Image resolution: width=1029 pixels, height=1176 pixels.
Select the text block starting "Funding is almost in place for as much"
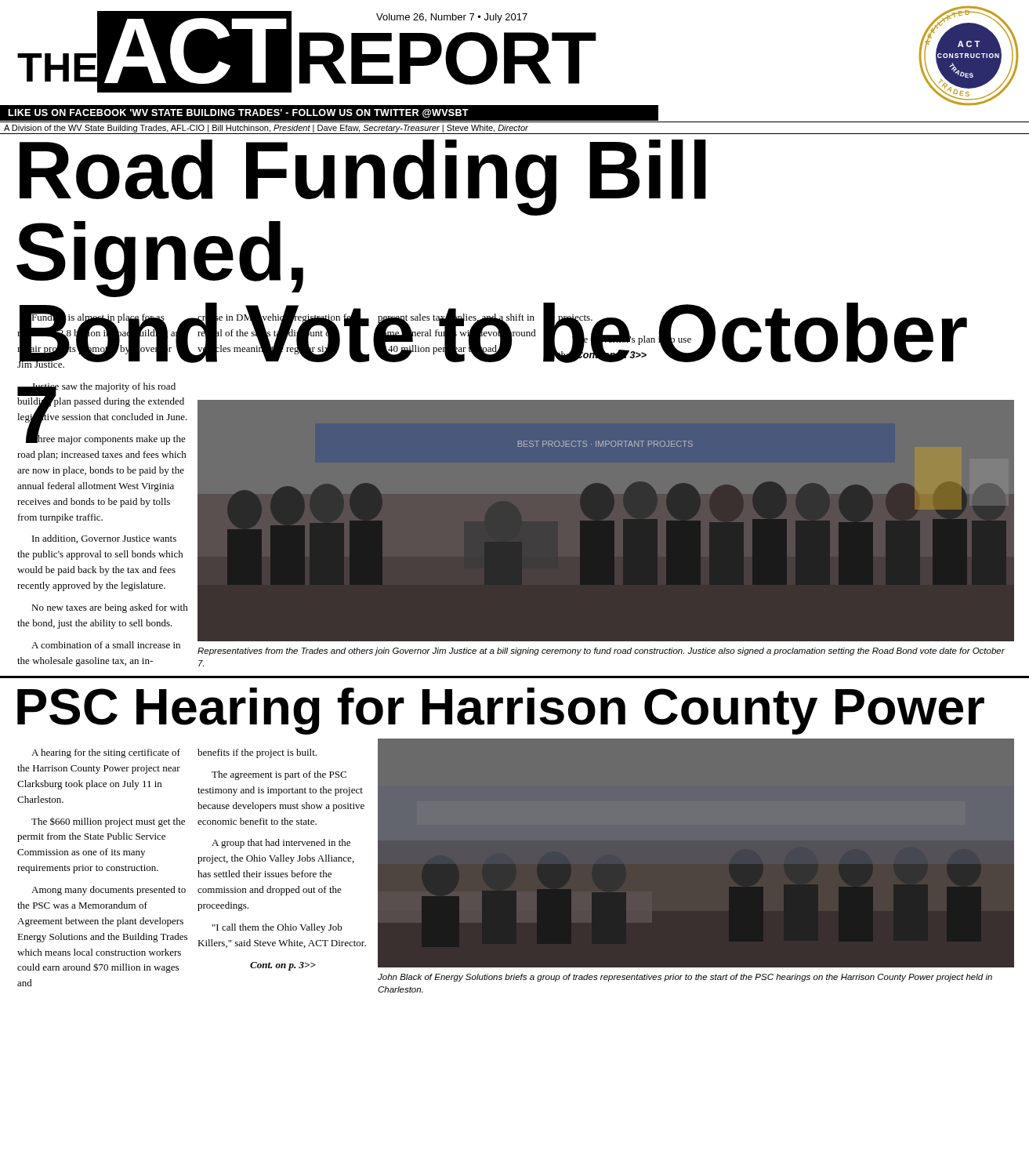pos(103,489)
